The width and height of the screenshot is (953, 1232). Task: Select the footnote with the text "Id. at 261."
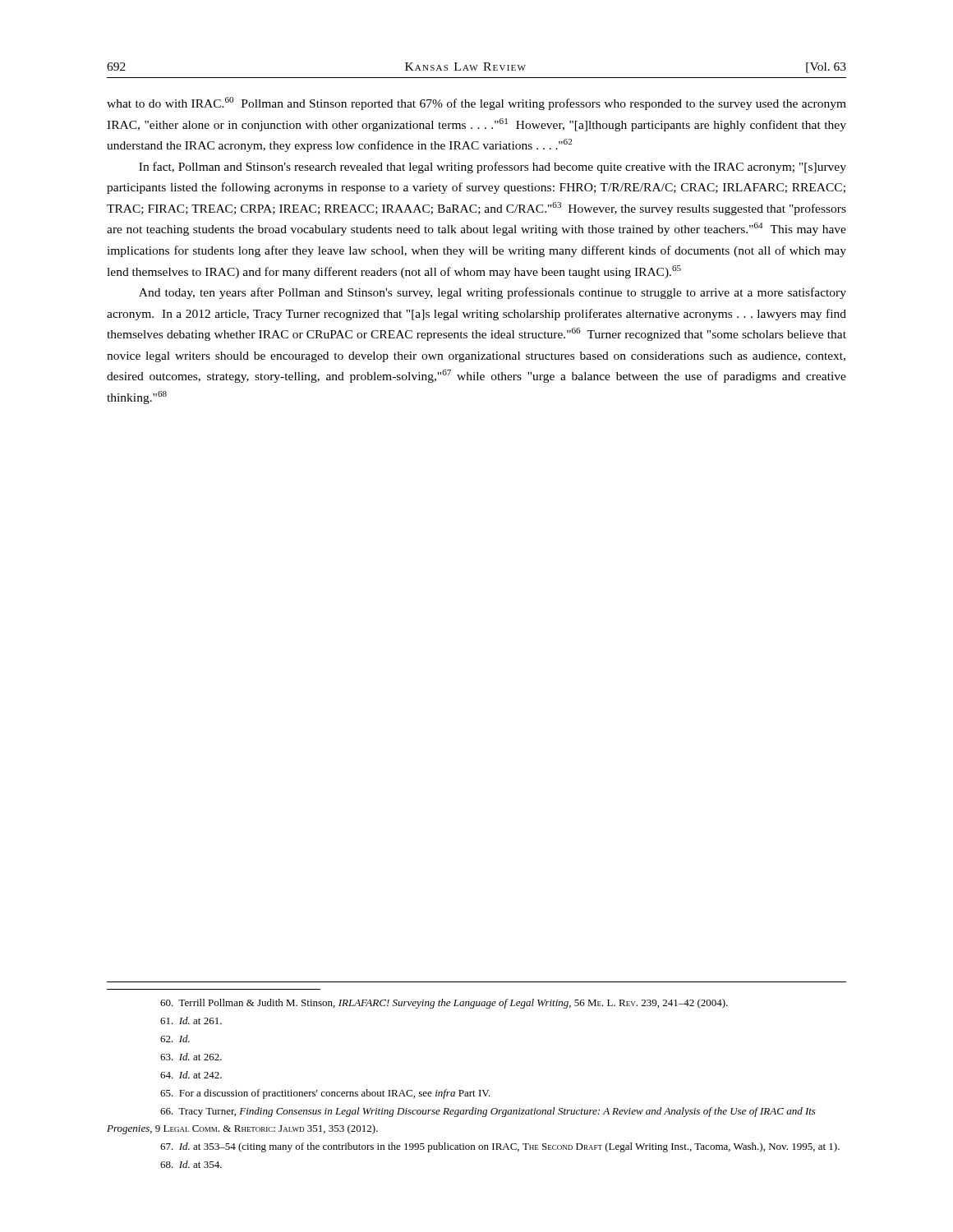point(191,1021)
